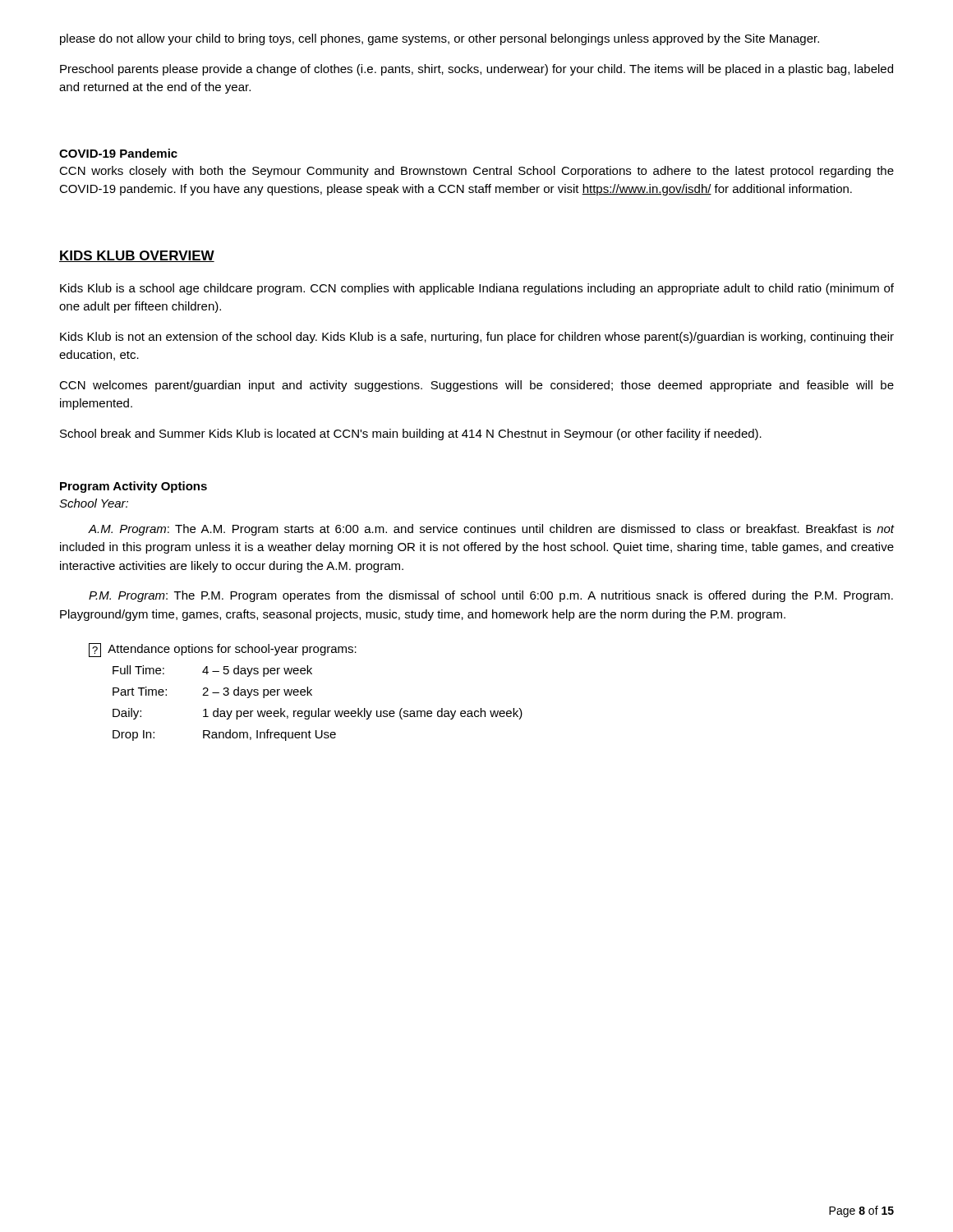Find the text block that reads "A.M. Program: The"

(x=476, y=547)
